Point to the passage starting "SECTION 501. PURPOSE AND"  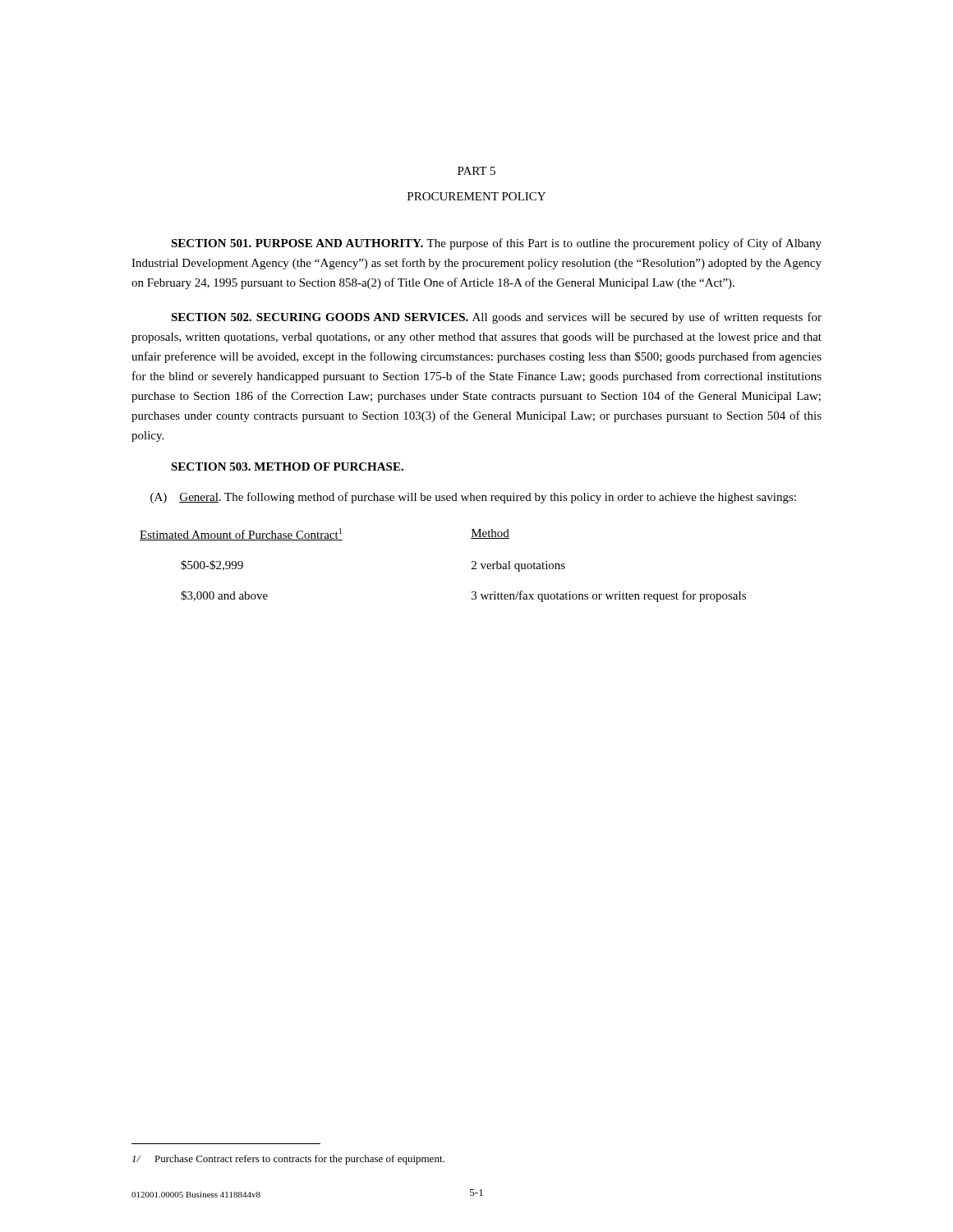click(476, 263)
